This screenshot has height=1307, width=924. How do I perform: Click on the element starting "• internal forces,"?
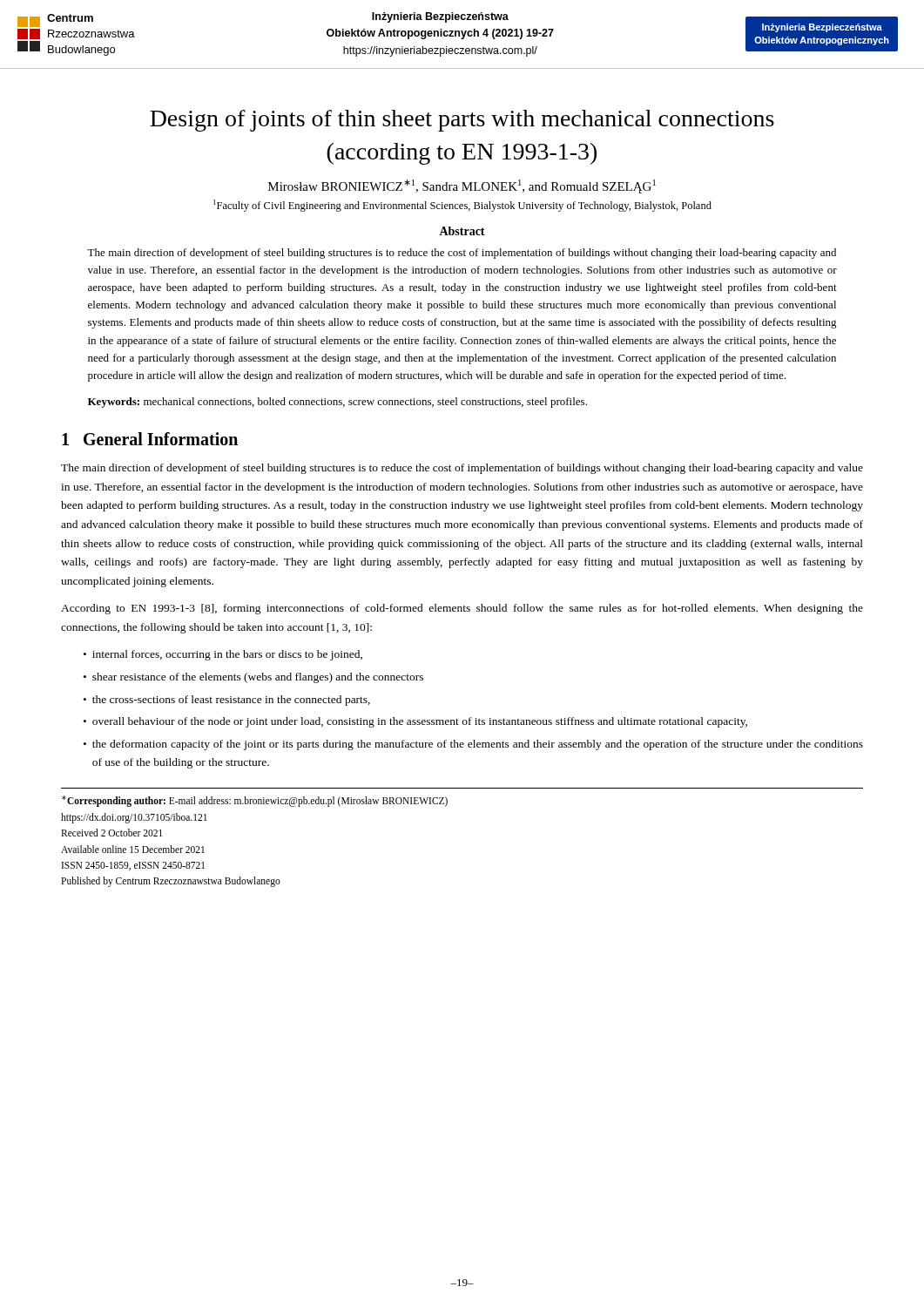pyautogui.click(x=223, y=655)
